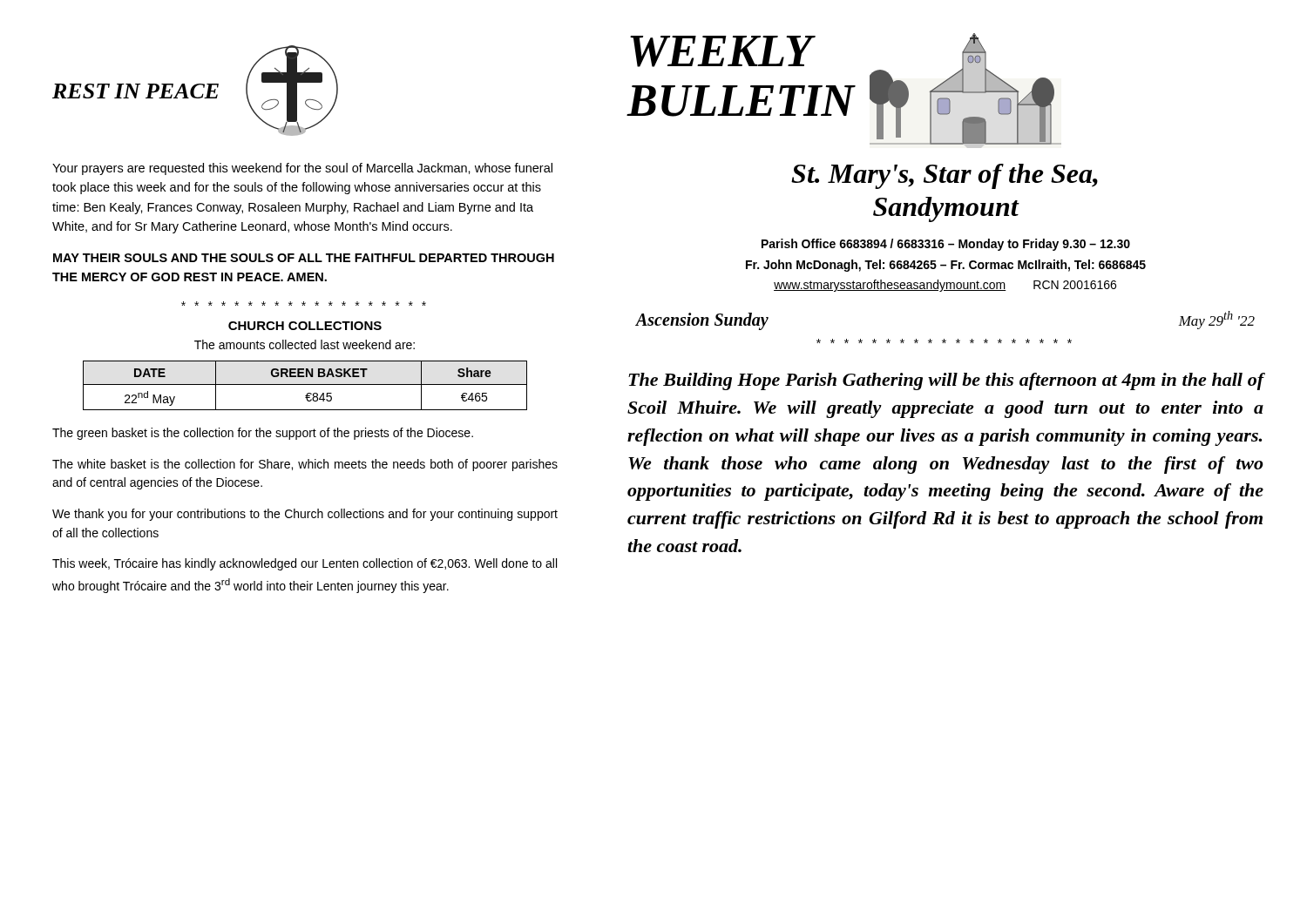Click on the text block starting "St. Mary's, Star of the Sea,Sandymount"
1307x924 pixels.
[x=945, y=190]
